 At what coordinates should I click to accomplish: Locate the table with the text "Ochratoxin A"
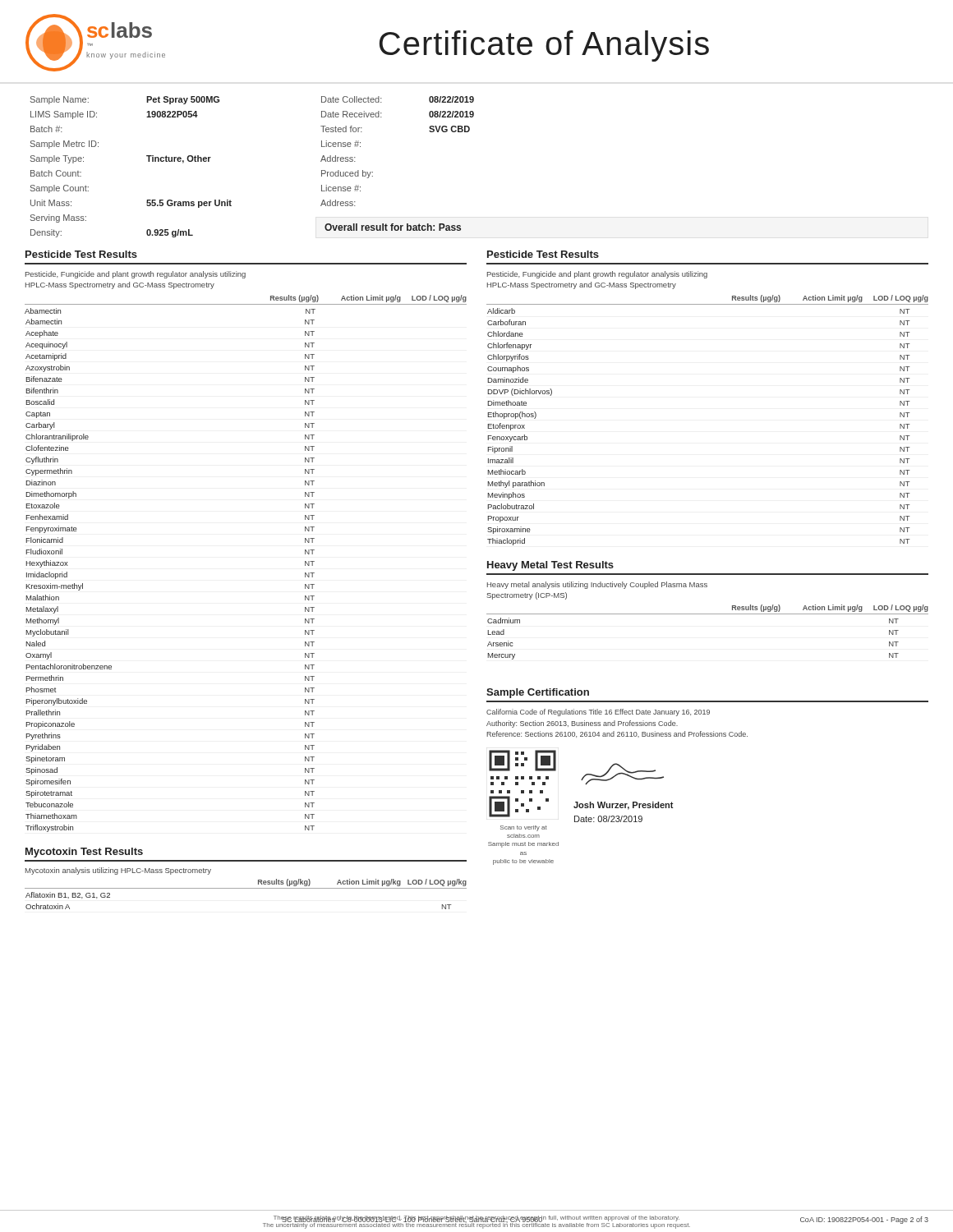click(x=246, y=901)
